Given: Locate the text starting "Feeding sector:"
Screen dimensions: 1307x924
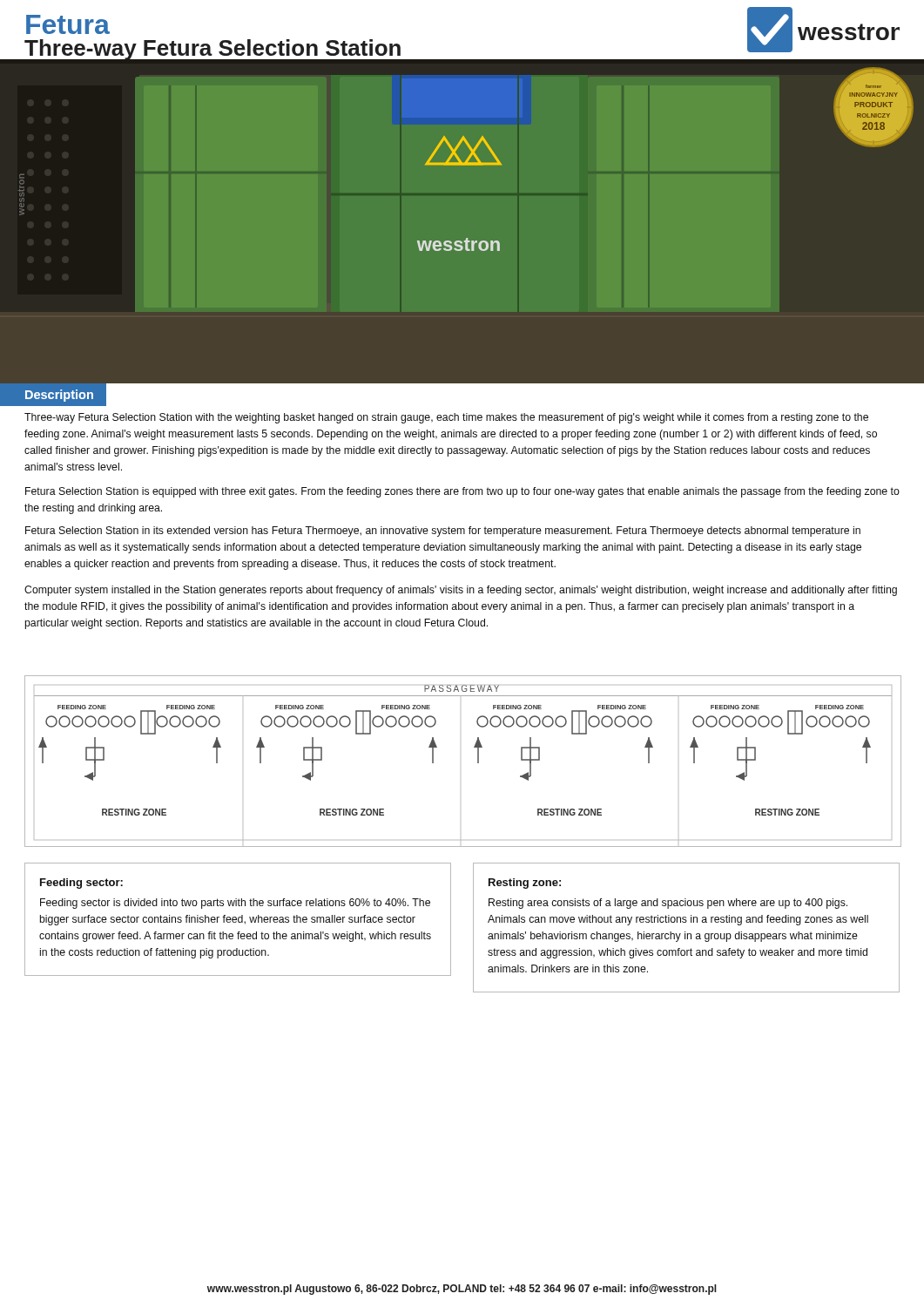Looking at the screenshot, I should pyautogui.click(x=81, y=882).
